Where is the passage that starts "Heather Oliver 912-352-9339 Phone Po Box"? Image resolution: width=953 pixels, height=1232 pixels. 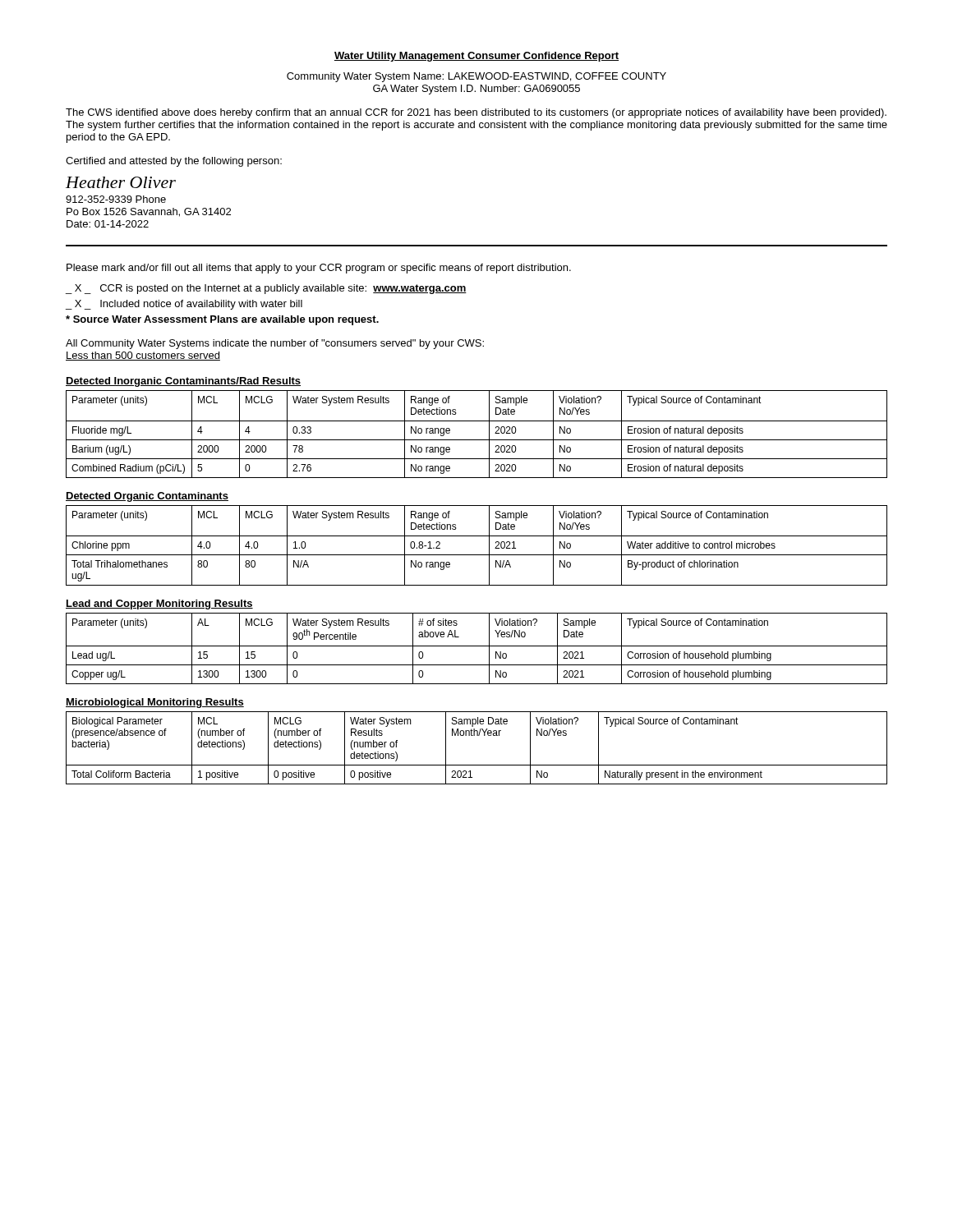tap(121, 182)
